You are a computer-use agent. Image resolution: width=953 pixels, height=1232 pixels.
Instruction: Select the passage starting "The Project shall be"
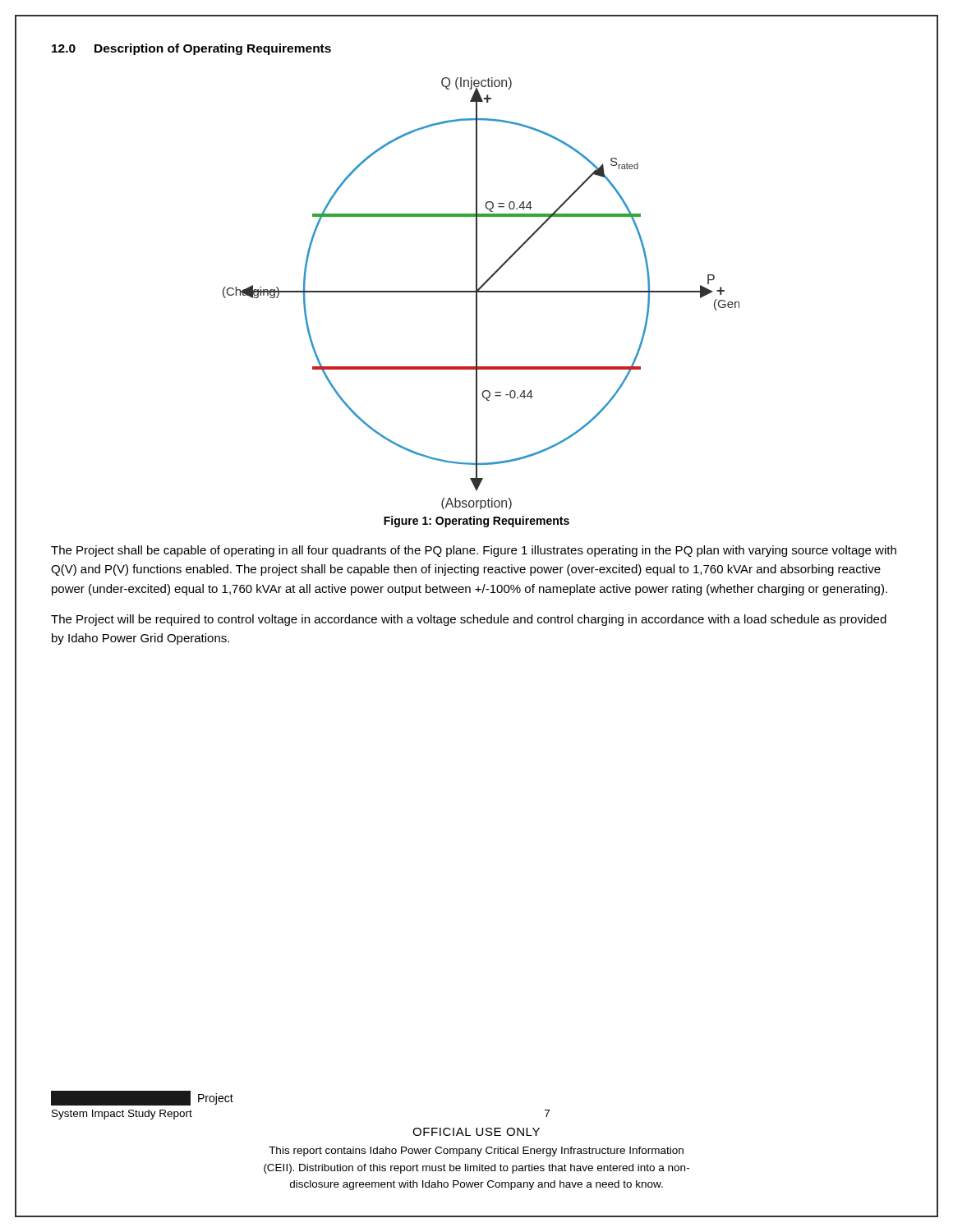474,569
